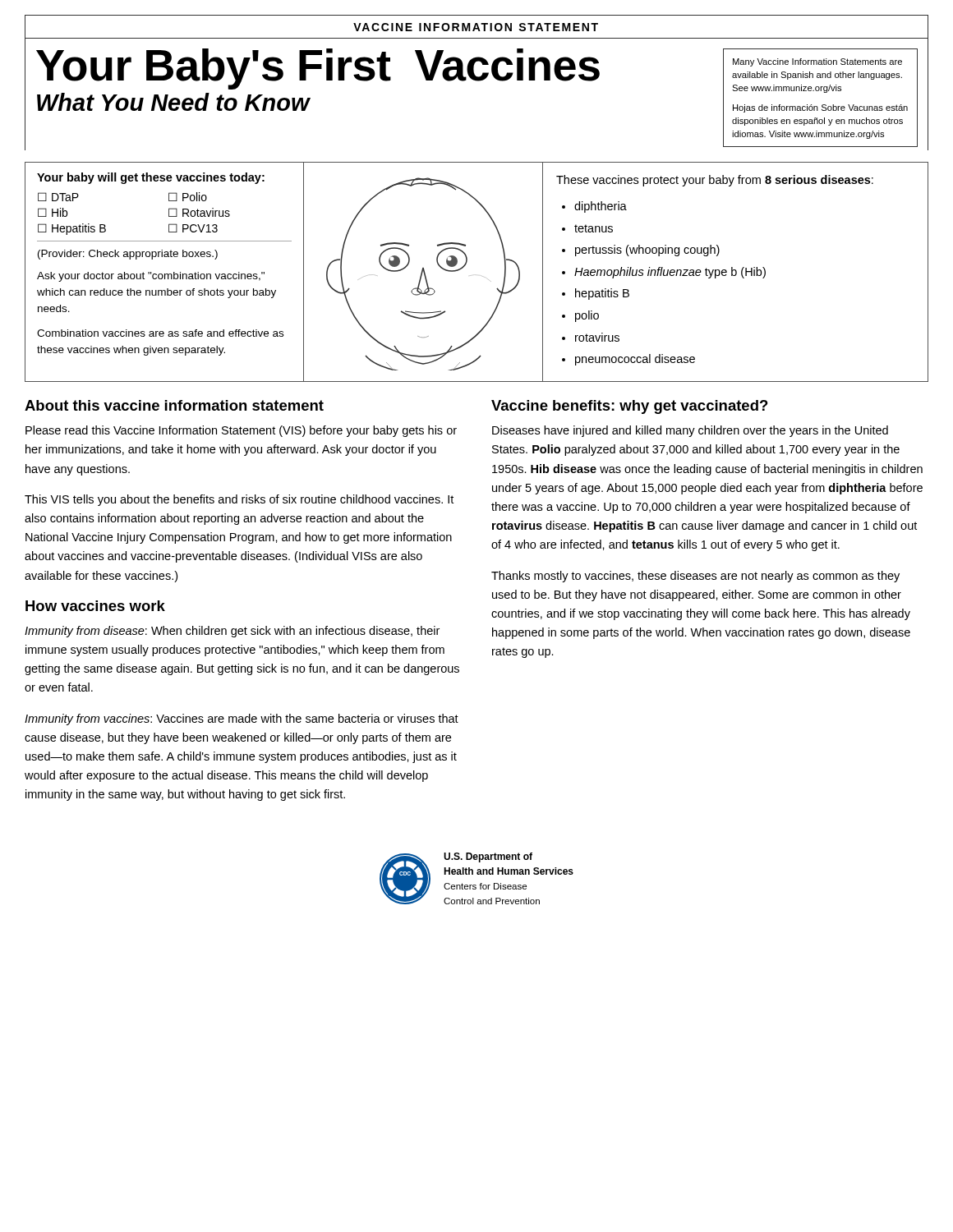
Task: Navigate to the text starting "Please read this Vaccine"
Action: [x=241, y=450]
